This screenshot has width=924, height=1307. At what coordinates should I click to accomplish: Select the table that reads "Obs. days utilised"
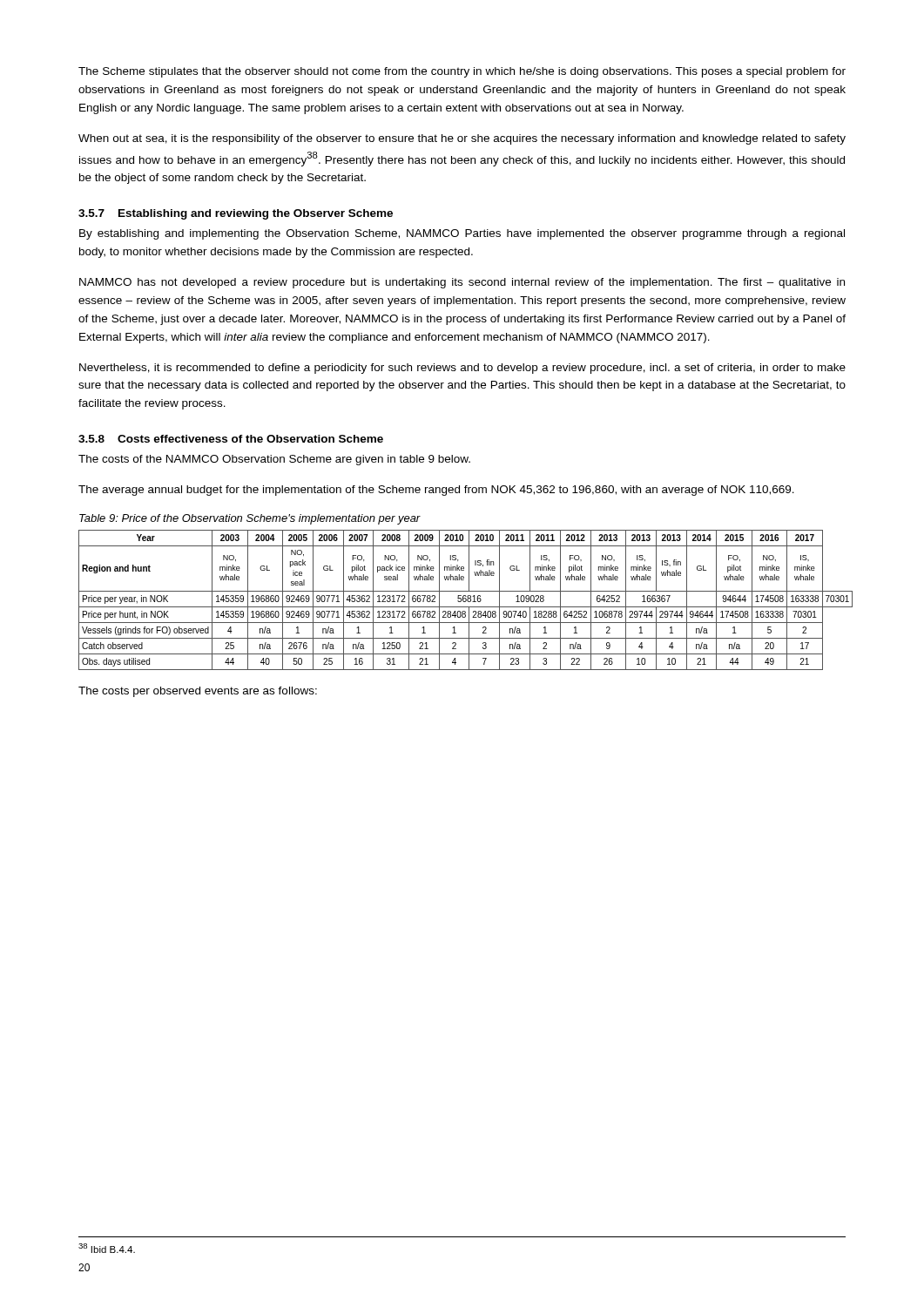coord(462,600)
